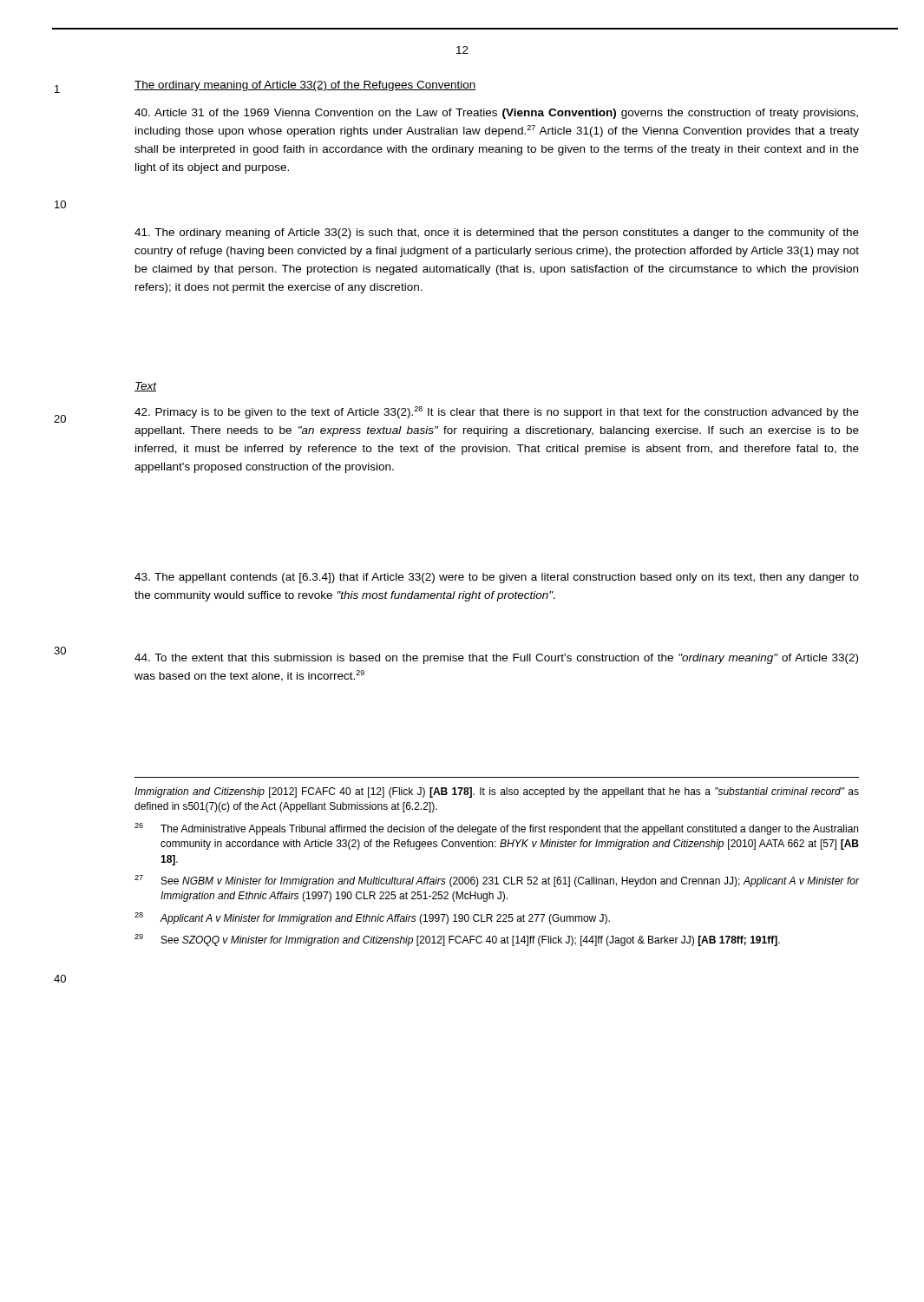Screen dimensions: 1302x924
Task: Select the text block that reads "The ordinary meaning"
Action: click(x=497, y=259)
